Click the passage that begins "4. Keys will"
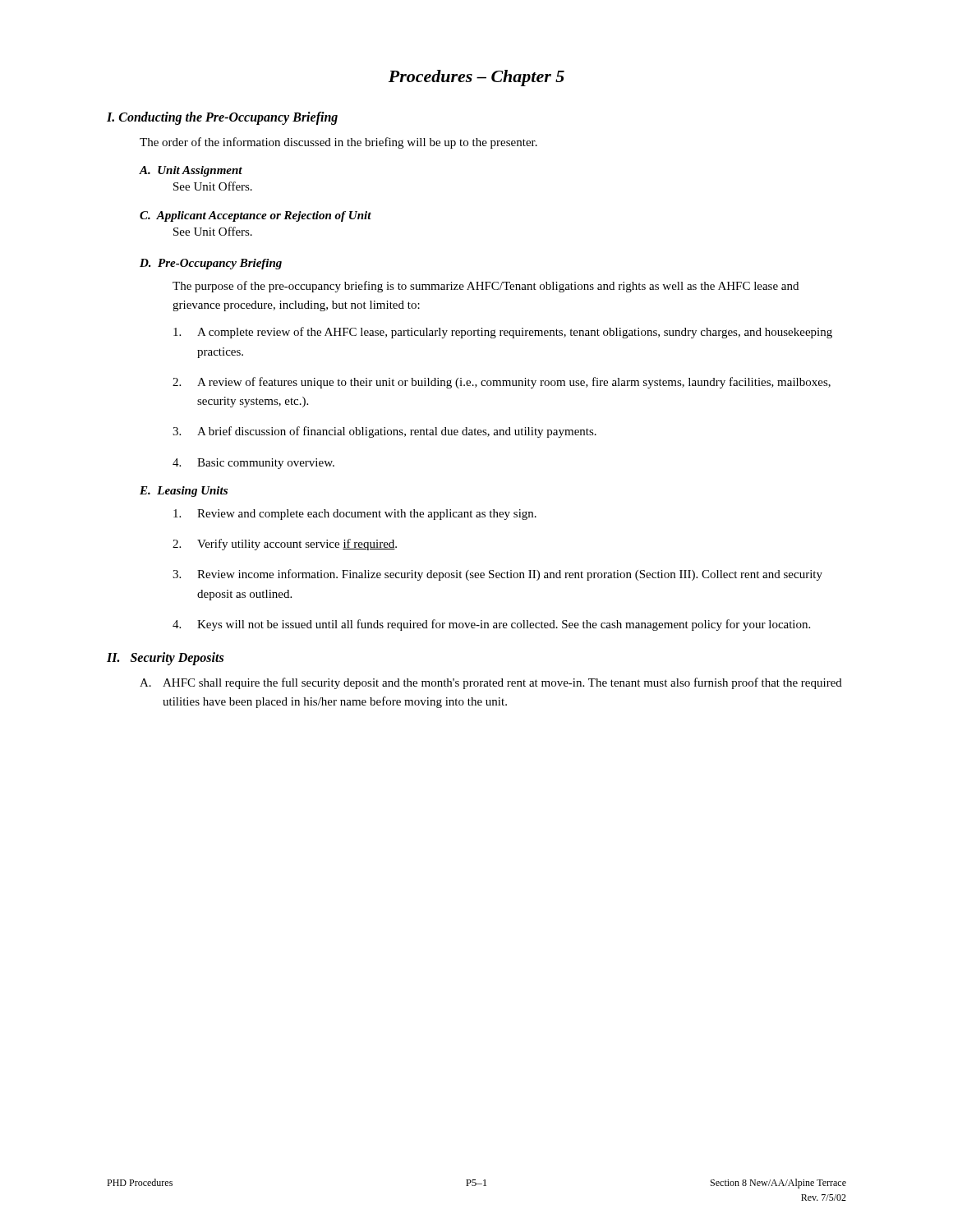953x1232 pixels. click(x=509, y=625)
